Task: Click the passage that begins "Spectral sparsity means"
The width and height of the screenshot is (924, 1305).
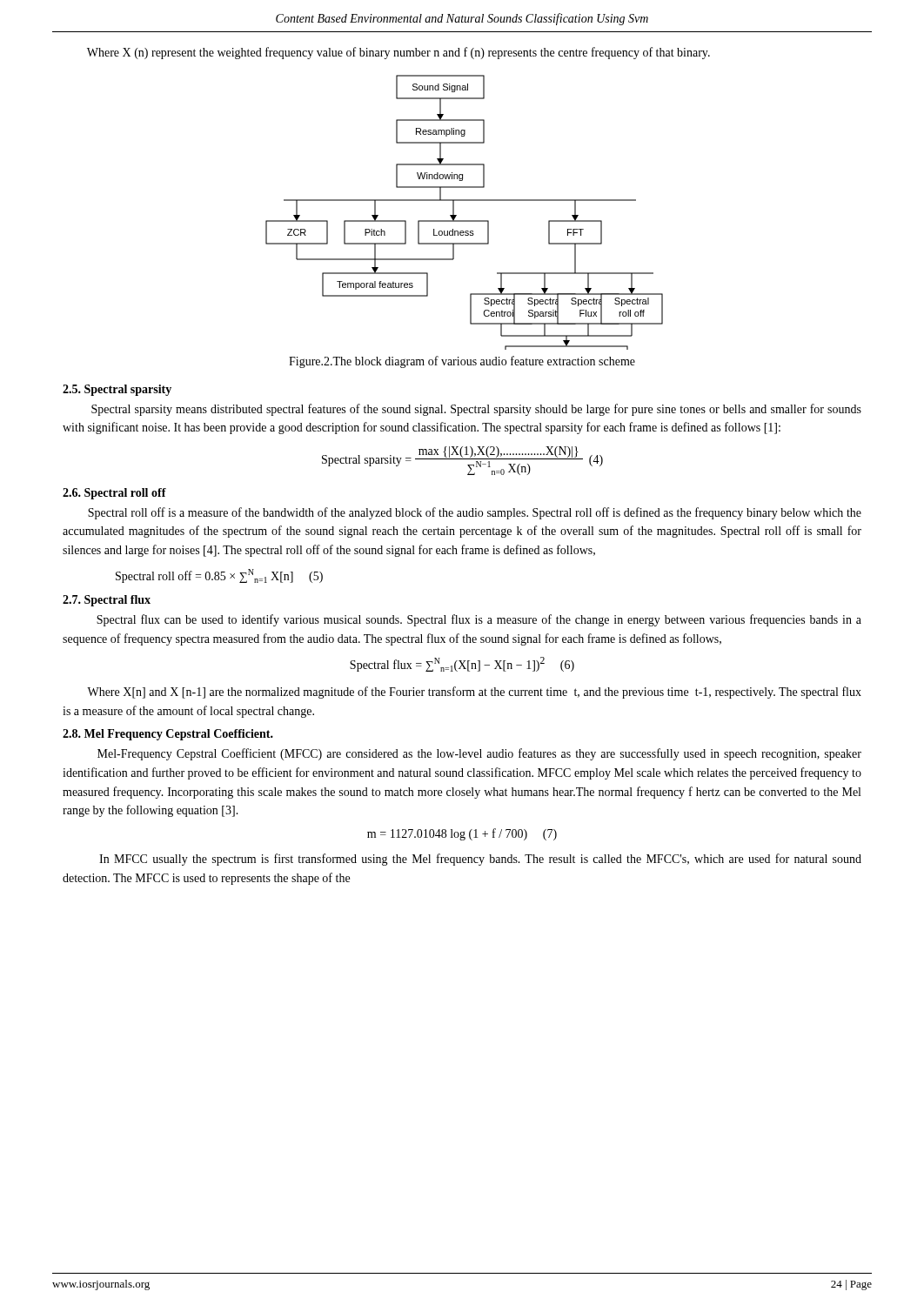Action: pyautogui.click(x=462, y=419)
